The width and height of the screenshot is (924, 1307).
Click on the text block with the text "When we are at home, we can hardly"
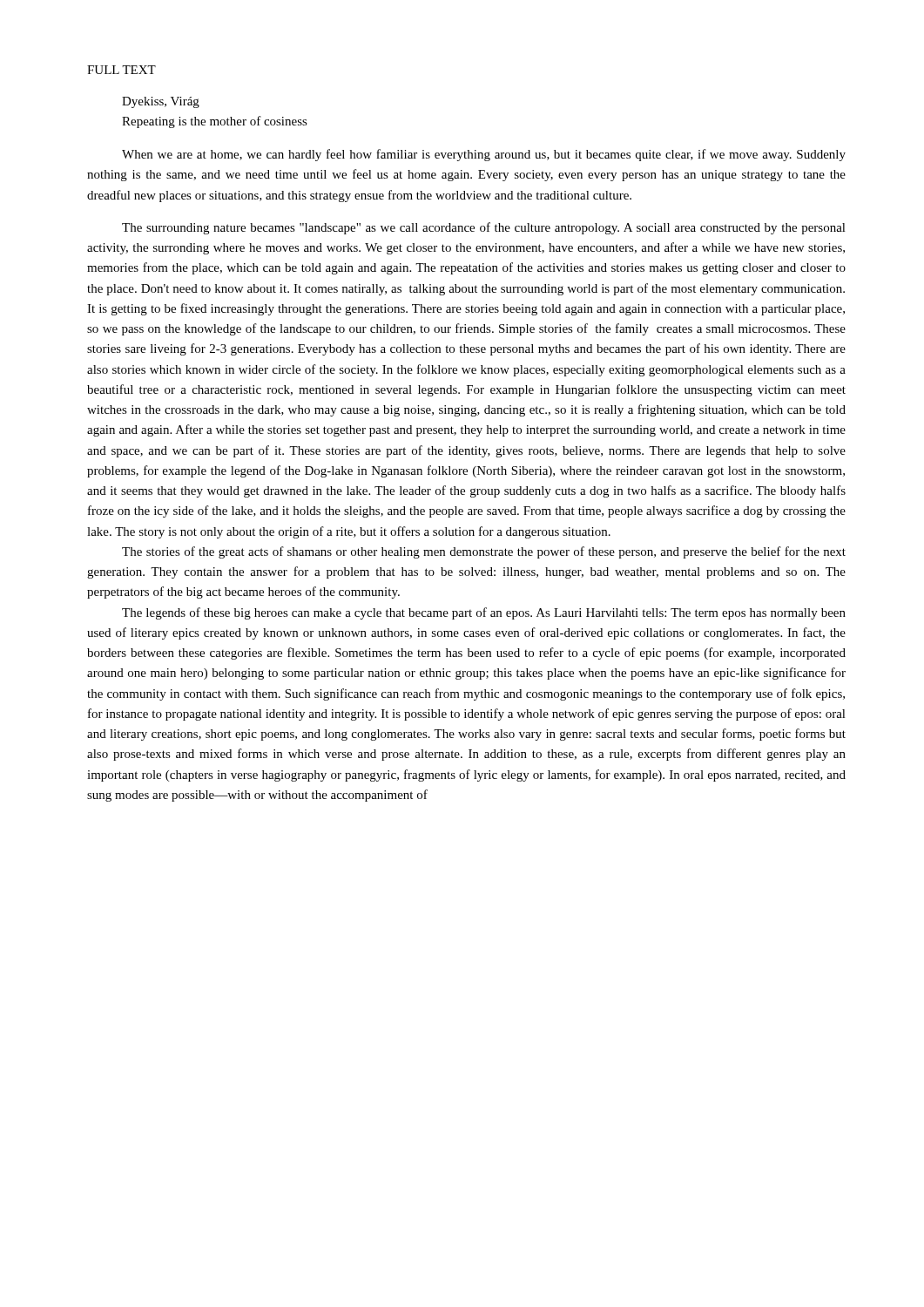click(466, 175)
